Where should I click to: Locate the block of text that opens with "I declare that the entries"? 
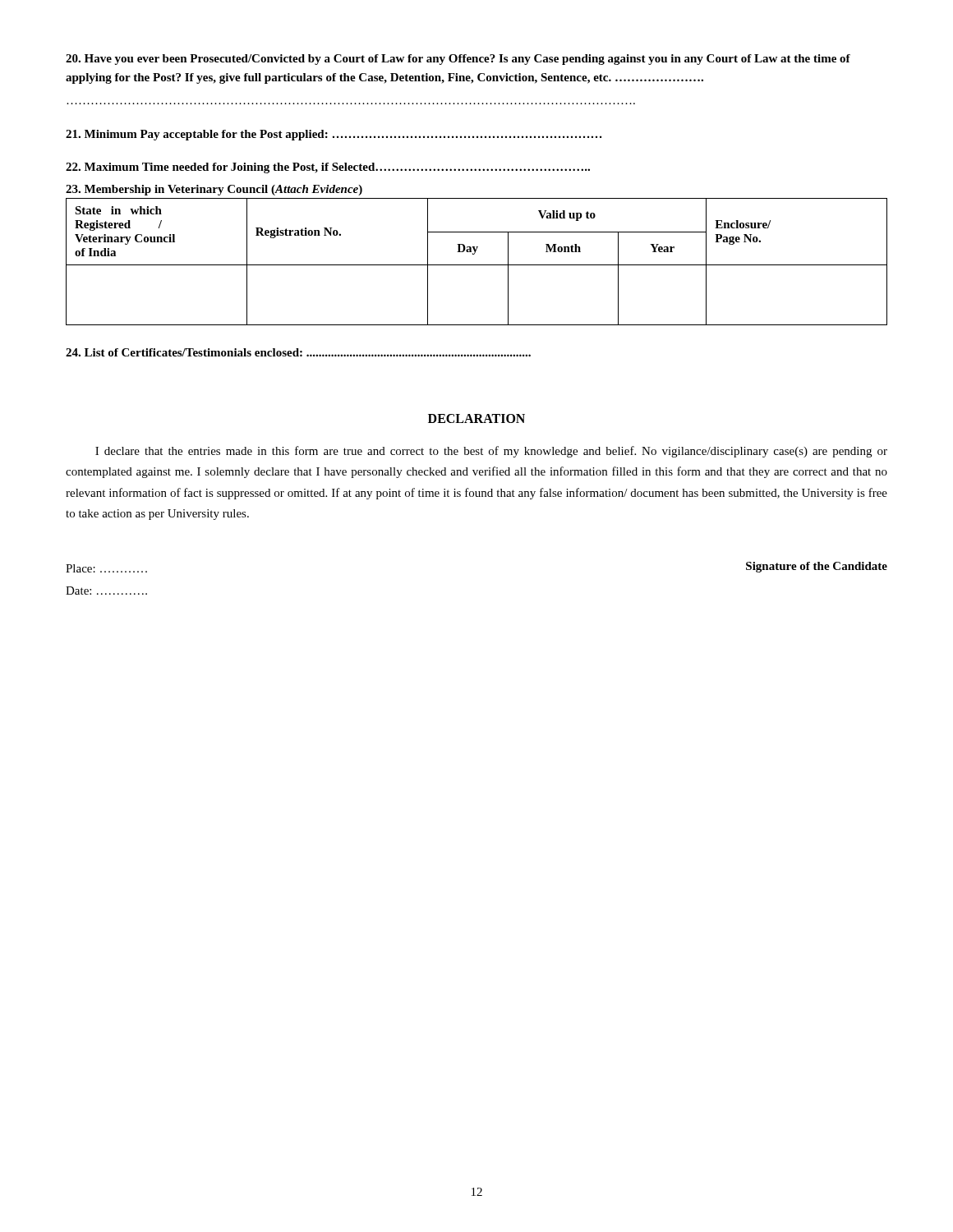click(x=476, y=482)
